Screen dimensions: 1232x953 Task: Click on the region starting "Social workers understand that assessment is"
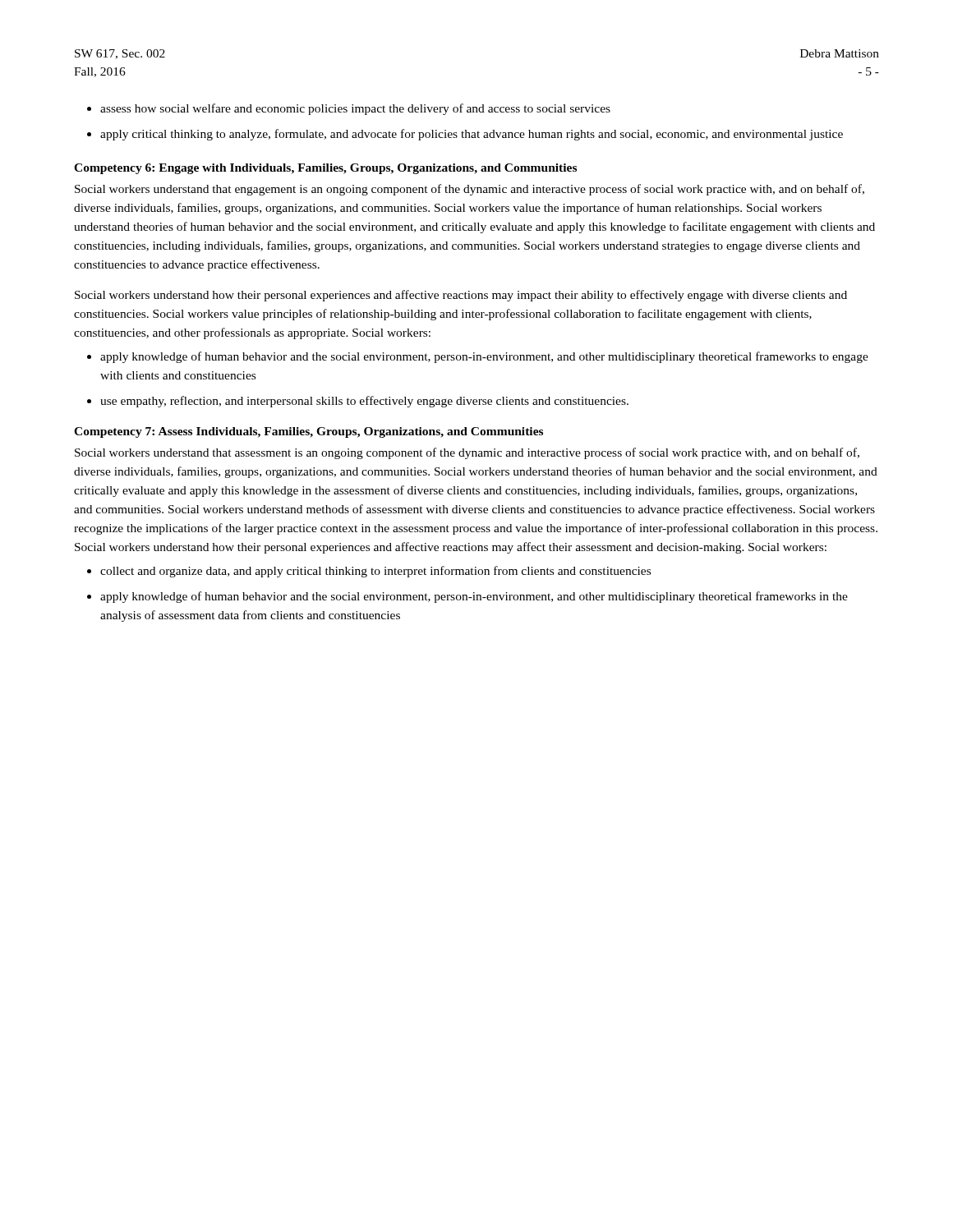pos(476,499)
